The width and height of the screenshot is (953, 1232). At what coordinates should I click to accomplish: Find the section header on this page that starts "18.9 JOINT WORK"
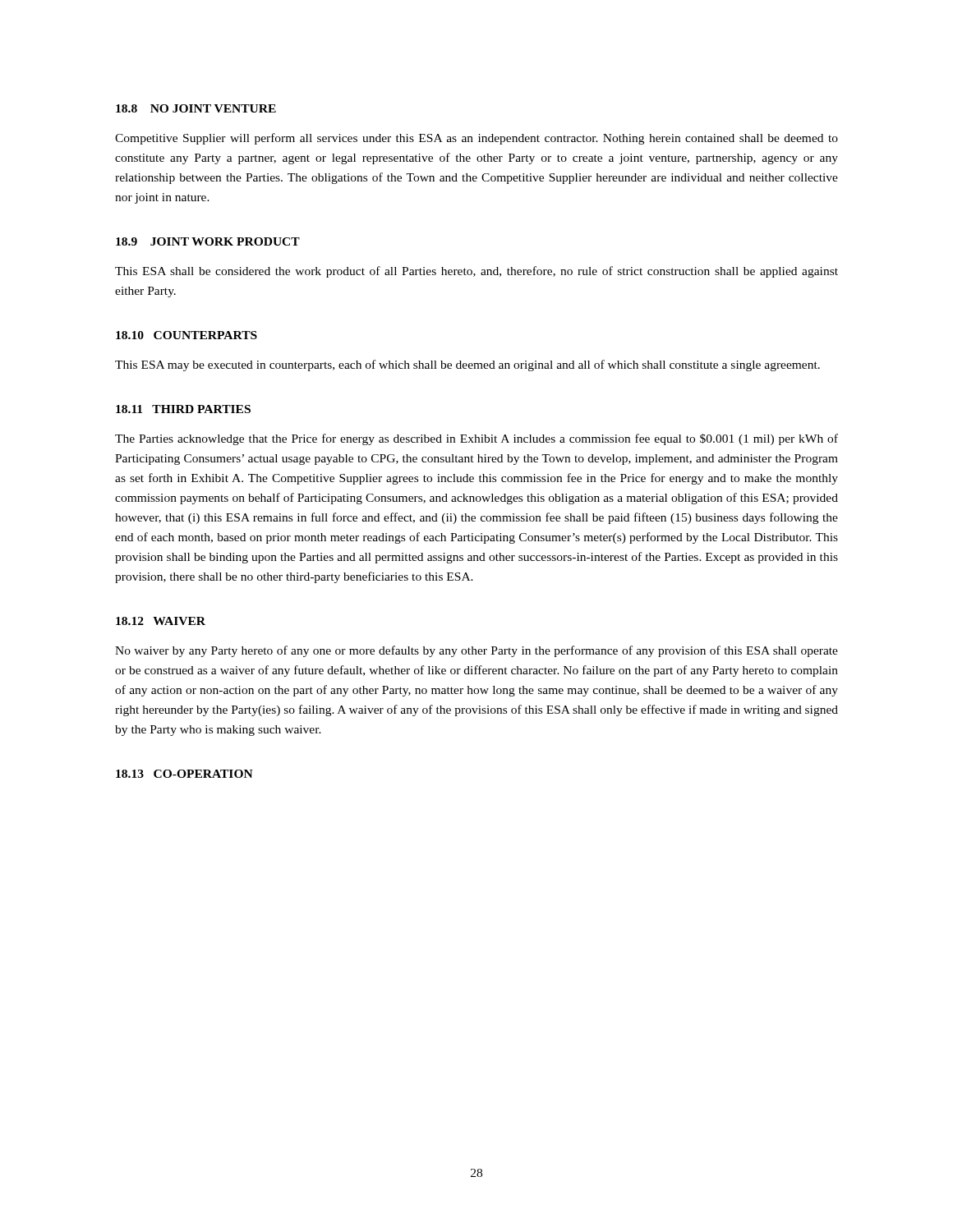[207, 241]
